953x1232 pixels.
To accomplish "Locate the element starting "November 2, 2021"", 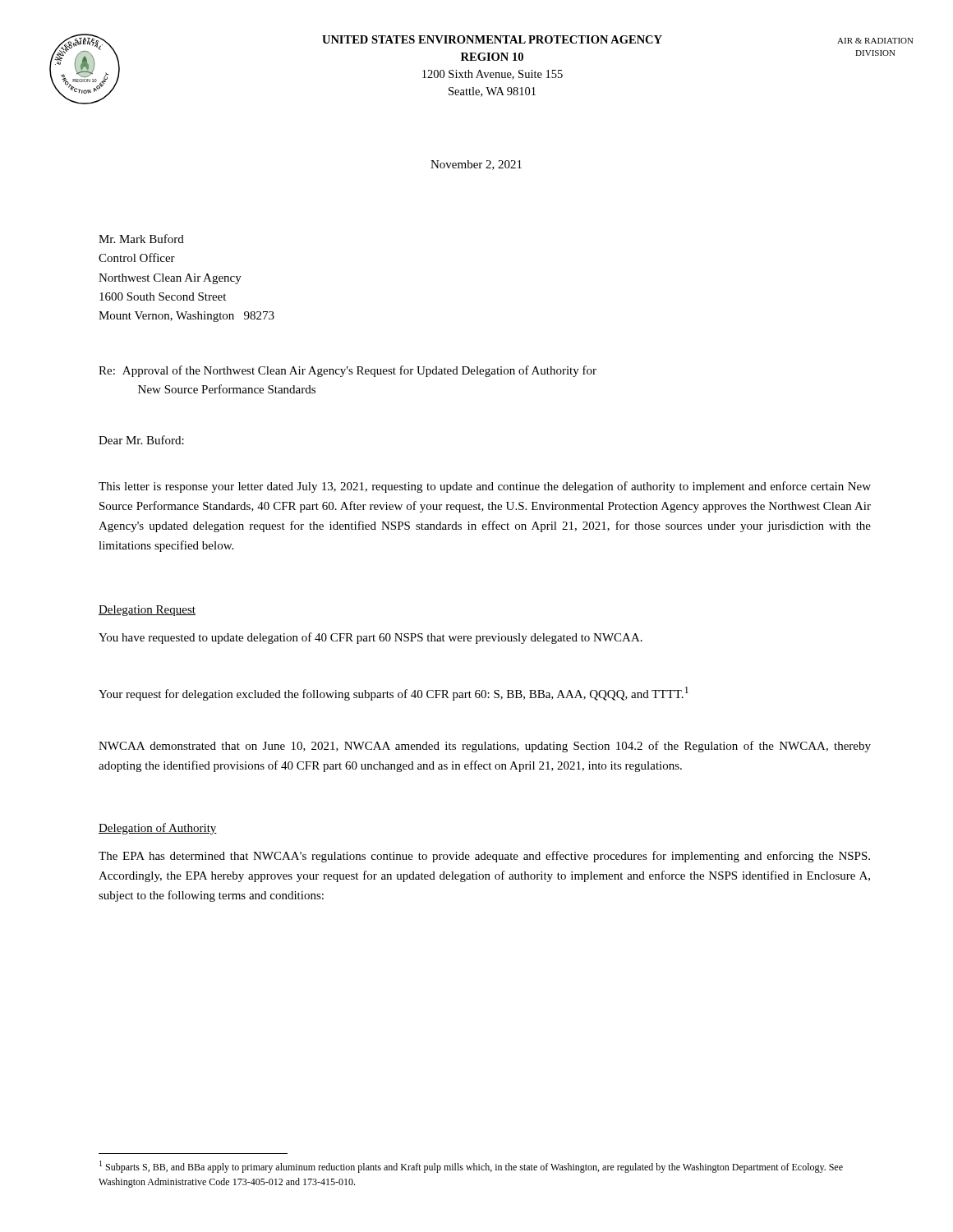I will coord(476,164).
